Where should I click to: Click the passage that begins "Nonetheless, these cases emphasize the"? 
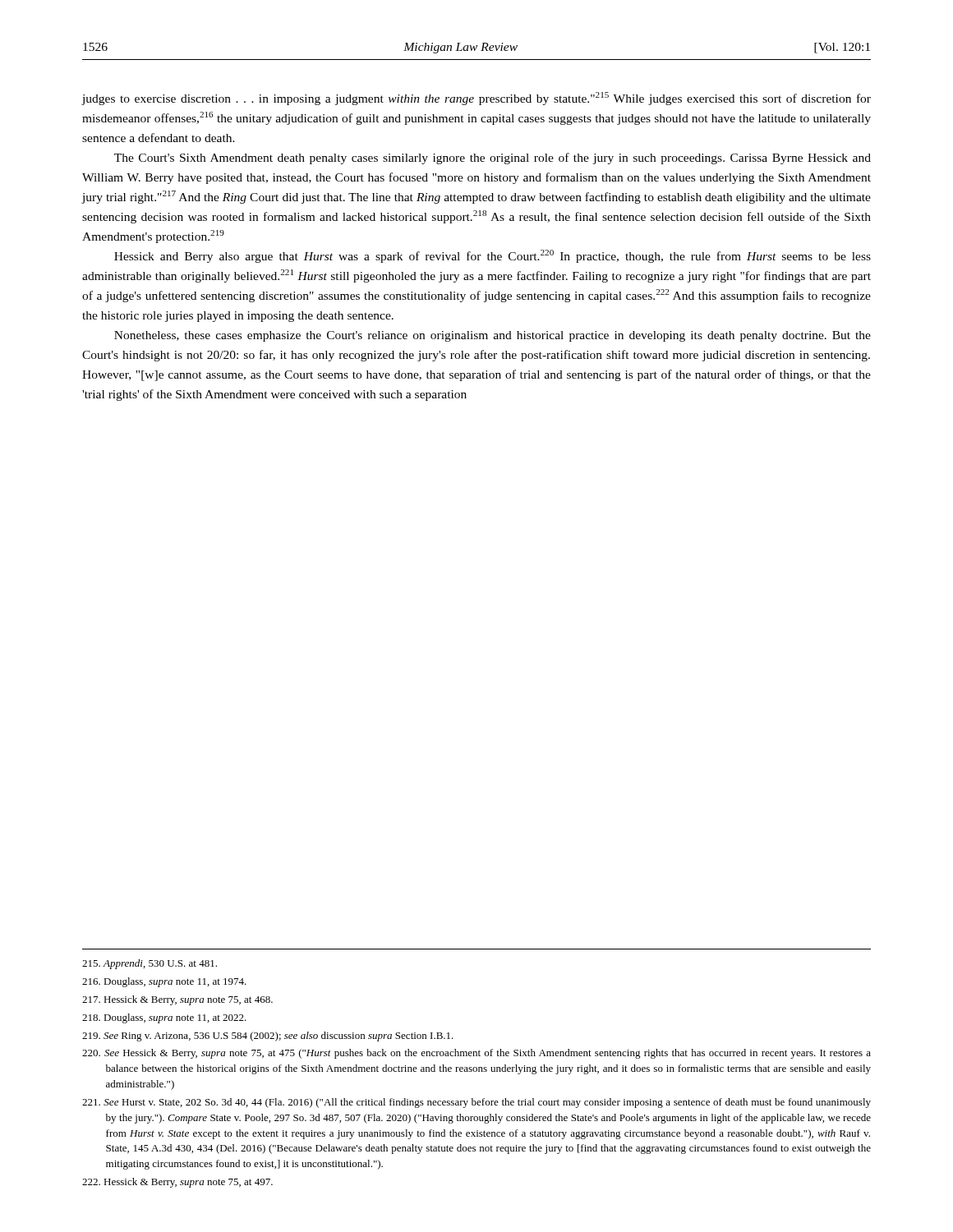tap(476, 365)
